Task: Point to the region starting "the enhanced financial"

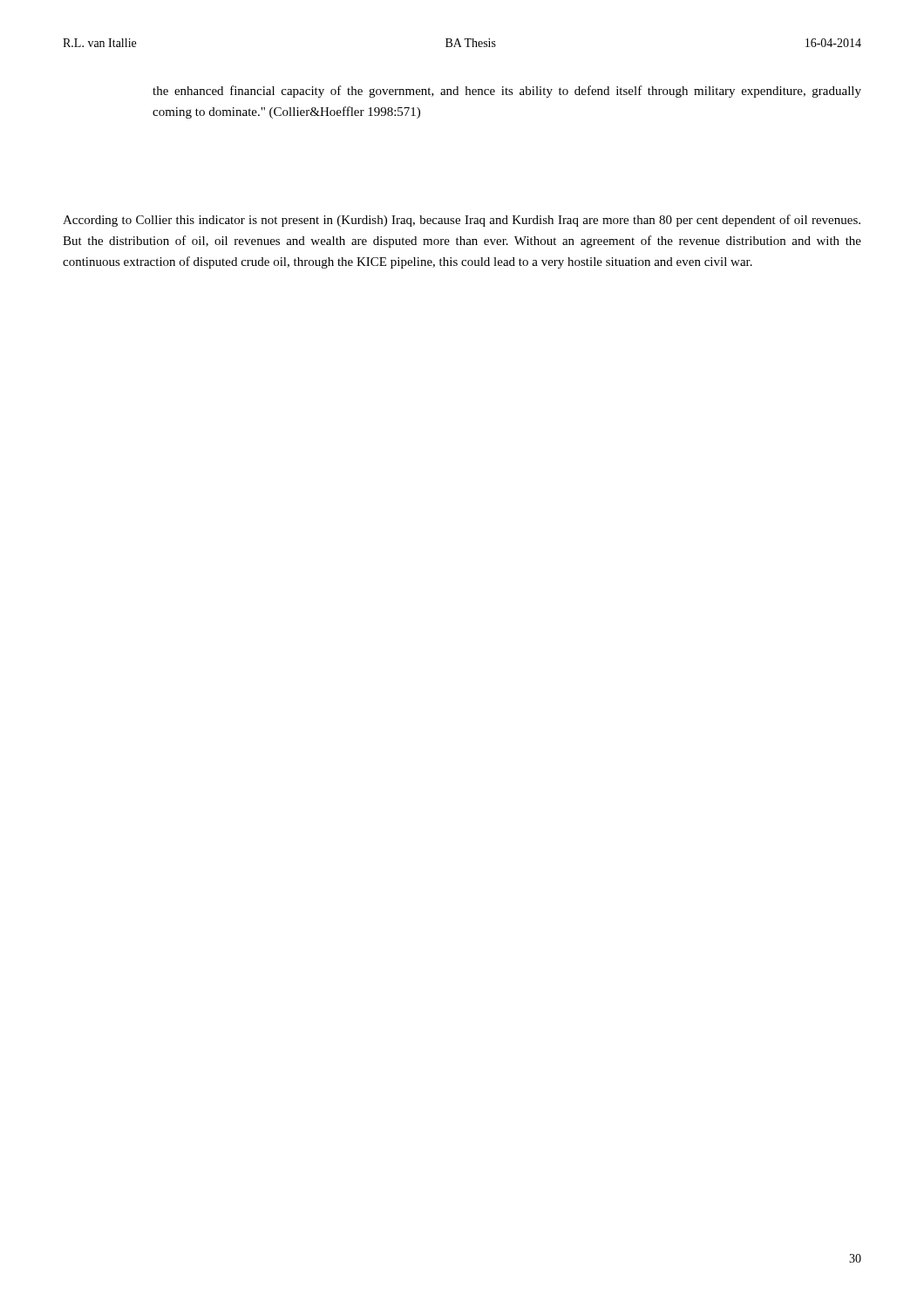Action: (507, 101)
